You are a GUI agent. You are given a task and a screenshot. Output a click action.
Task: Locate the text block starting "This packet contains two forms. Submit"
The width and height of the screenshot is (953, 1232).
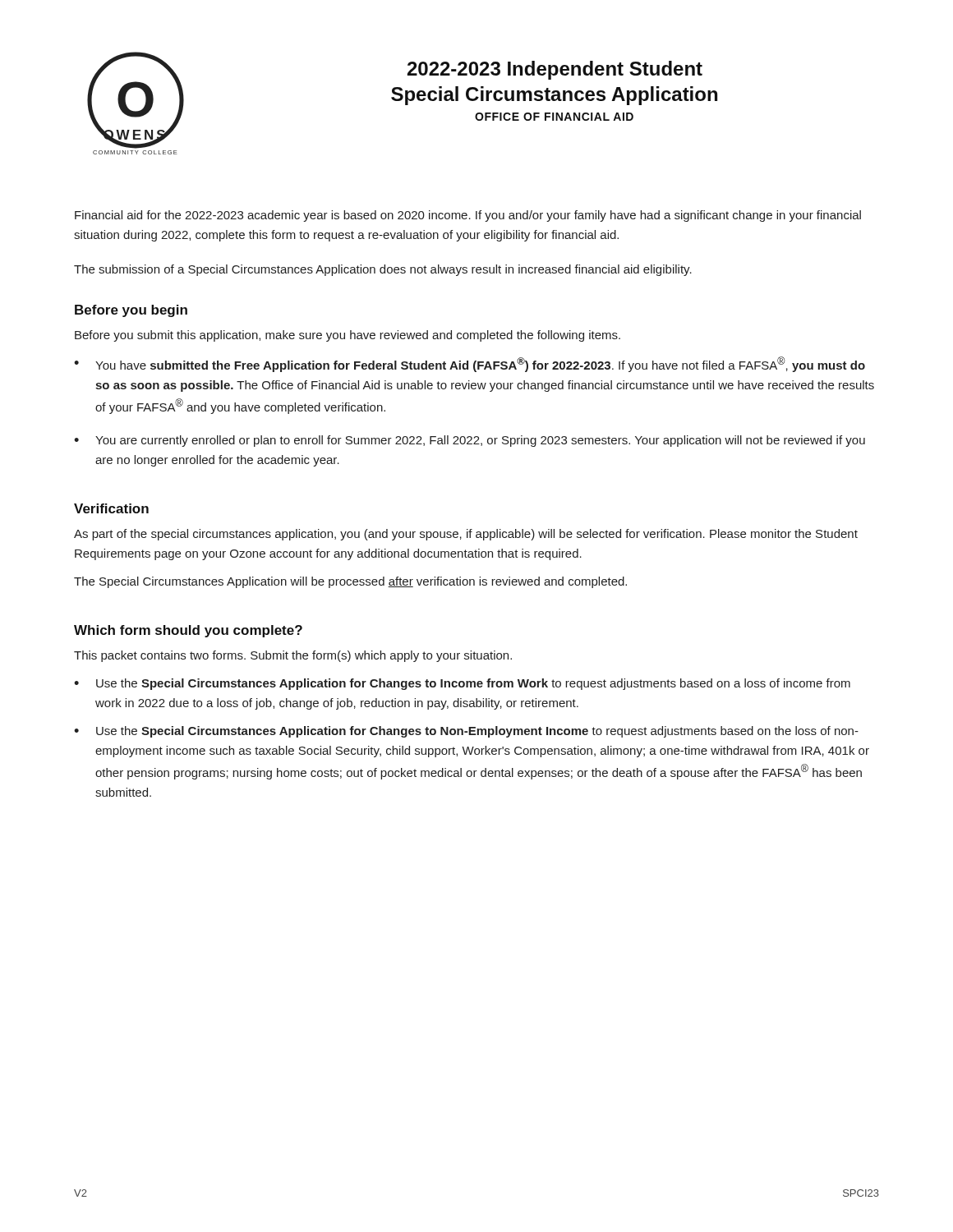click(293, 655)
